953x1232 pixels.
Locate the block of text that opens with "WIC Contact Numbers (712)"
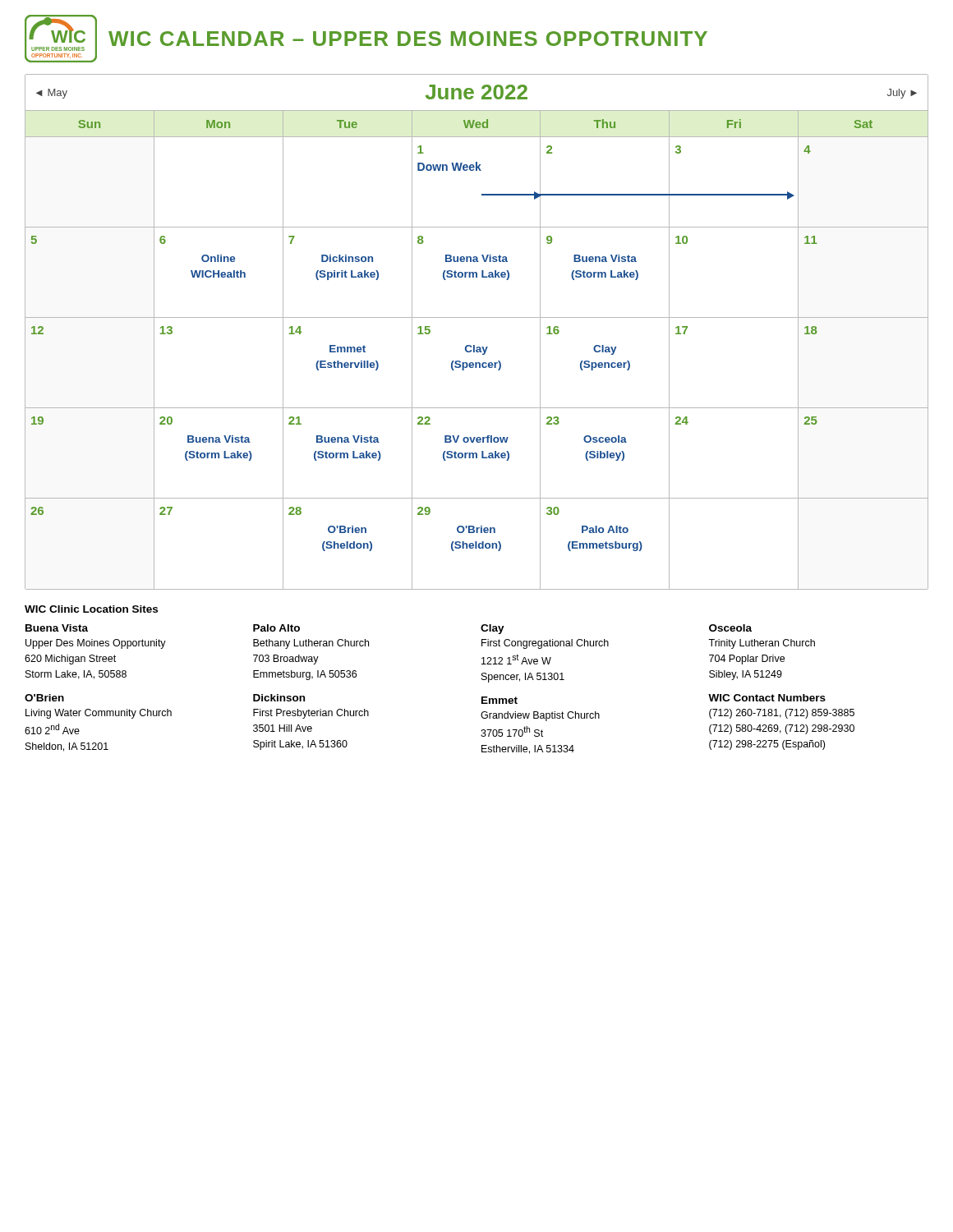pyautogui.click(x=818, y=722)
